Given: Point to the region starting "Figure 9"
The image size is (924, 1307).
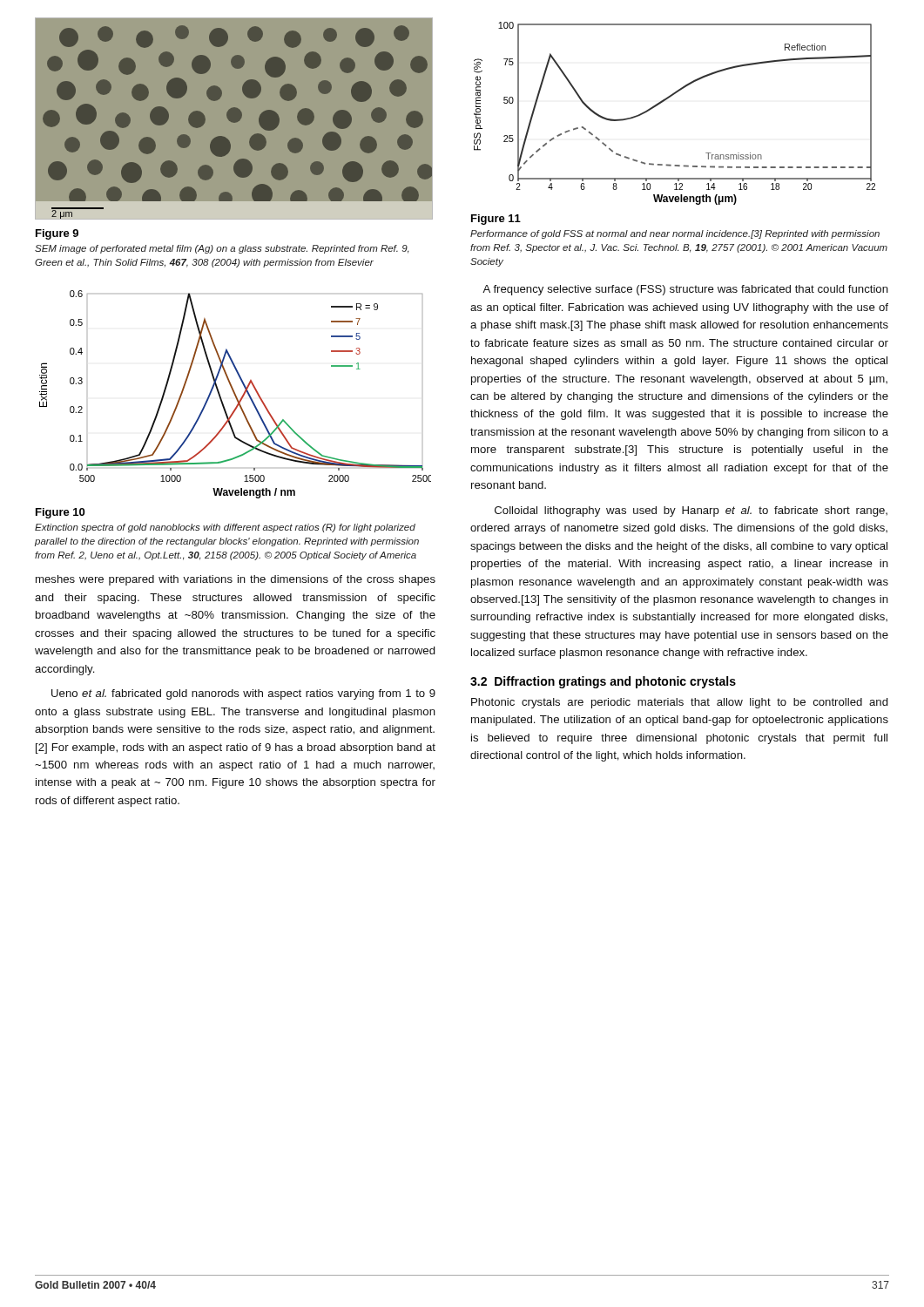Looking at the screenshot, I should pyautogui.click(x=57, y=233).
